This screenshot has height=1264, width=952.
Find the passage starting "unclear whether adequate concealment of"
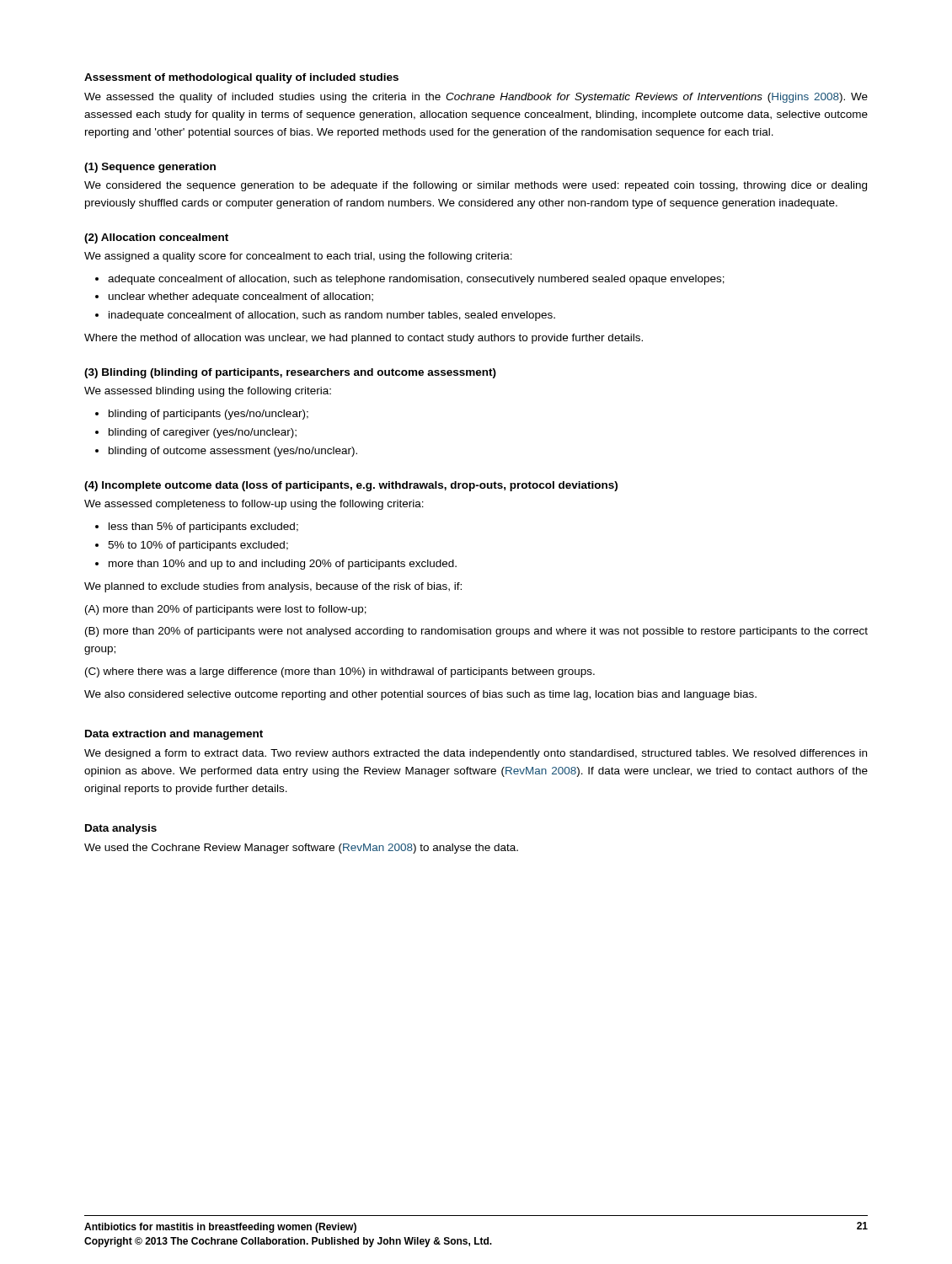(241, 297)
